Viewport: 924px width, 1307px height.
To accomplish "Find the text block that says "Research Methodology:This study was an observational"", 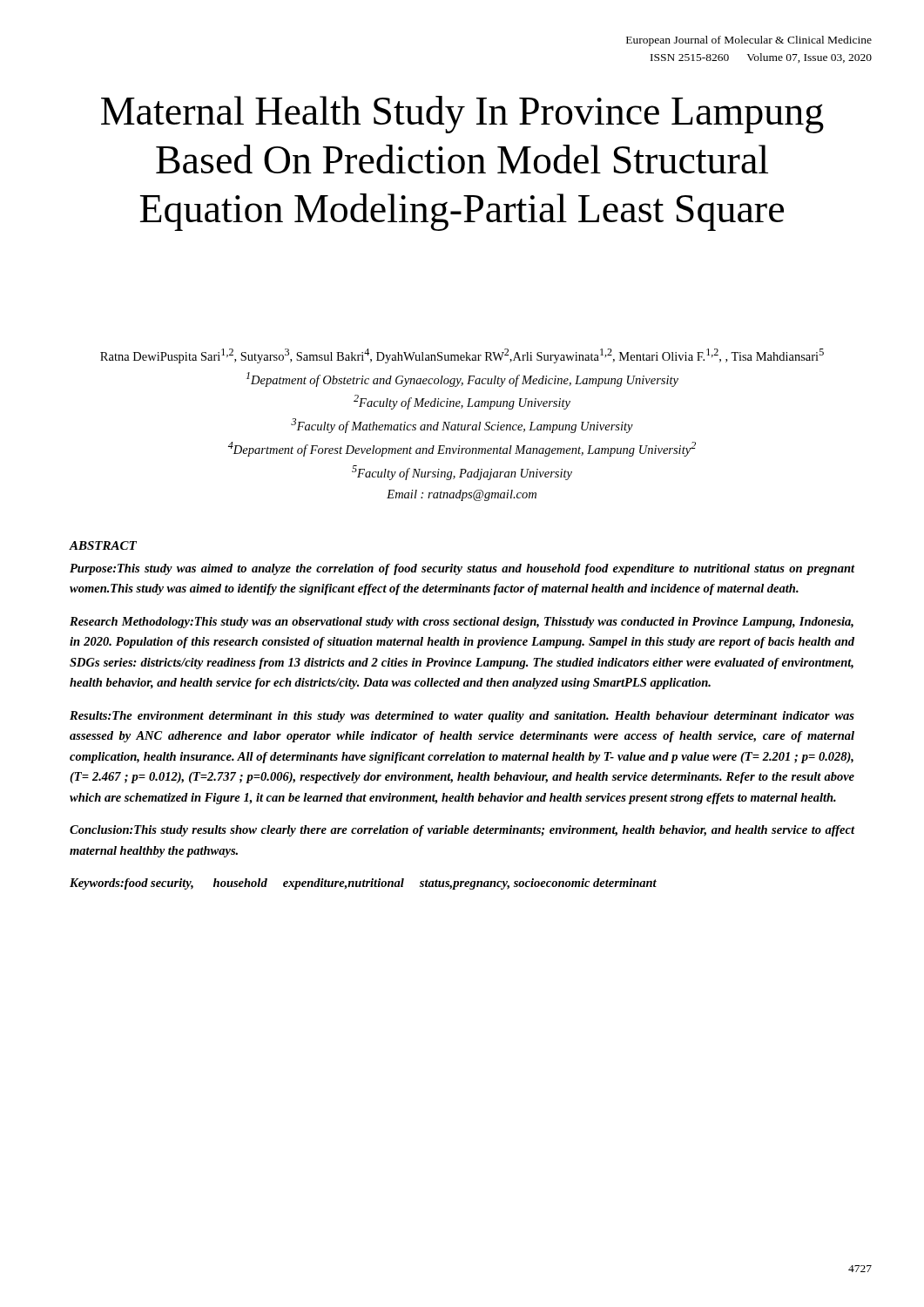I will (x=462, y=652).
